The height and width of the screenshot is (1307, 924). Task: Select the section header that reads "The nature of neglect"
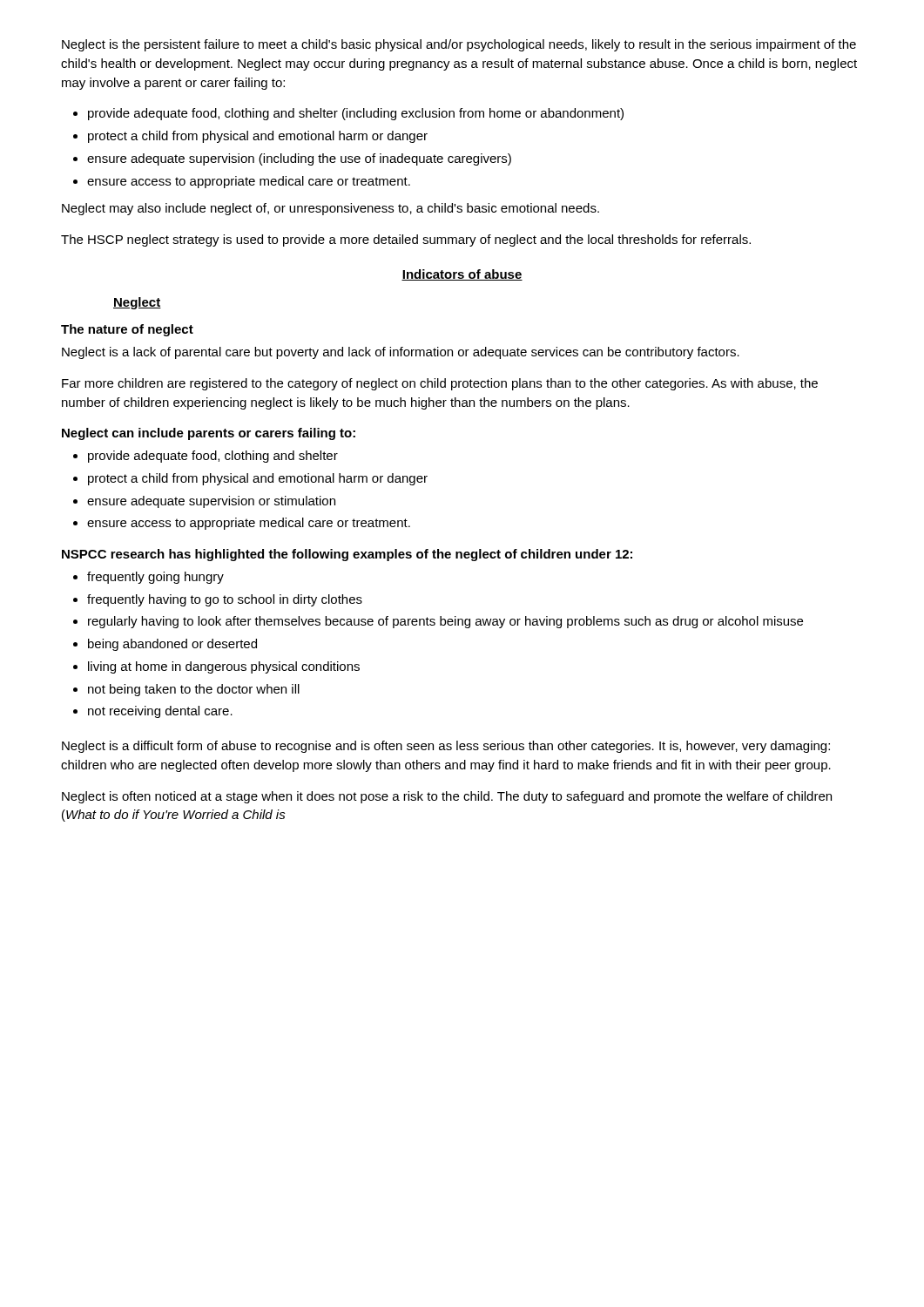127,329
